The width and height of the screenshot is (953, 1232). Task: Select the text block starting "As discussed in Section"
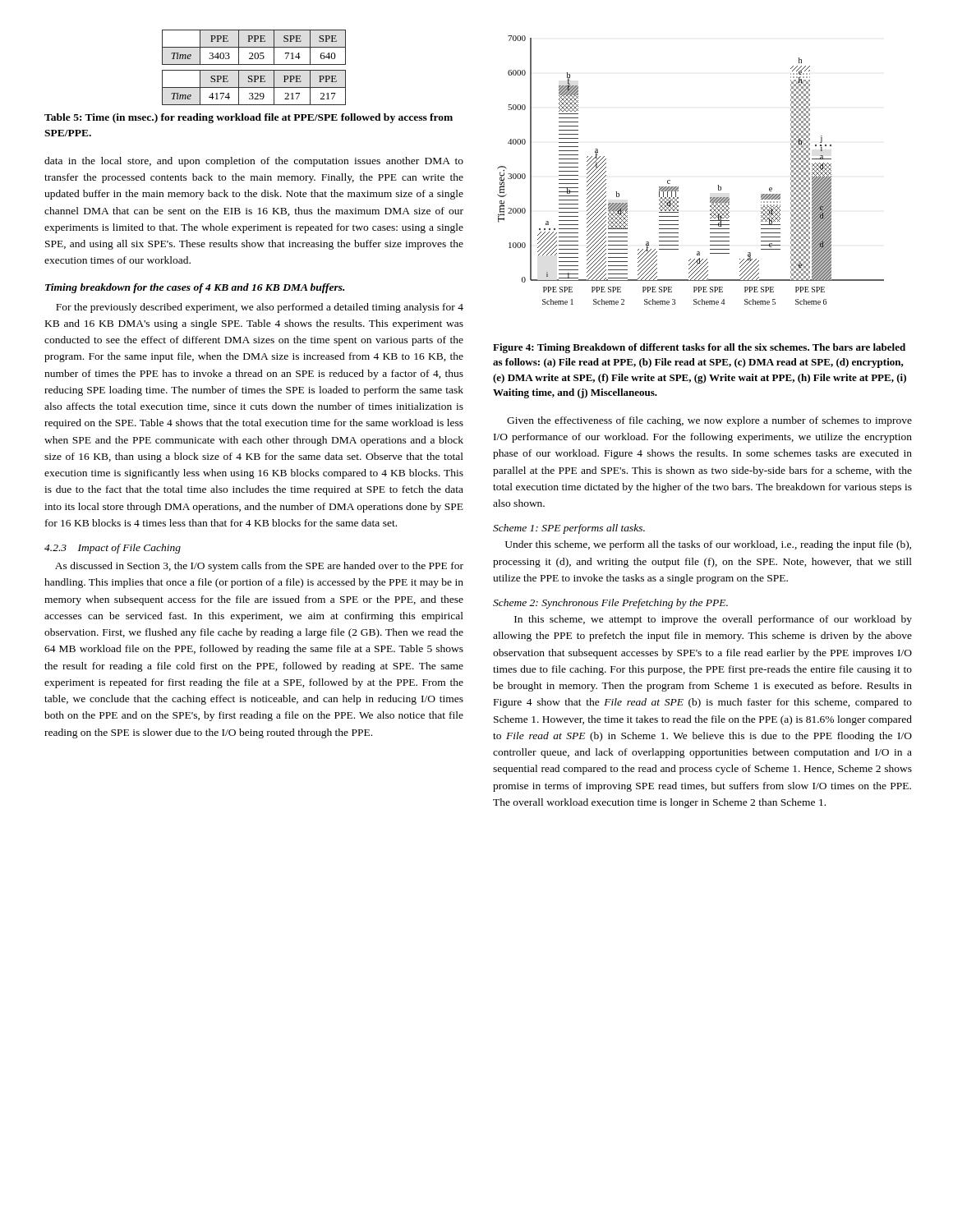tap(254, 649)
